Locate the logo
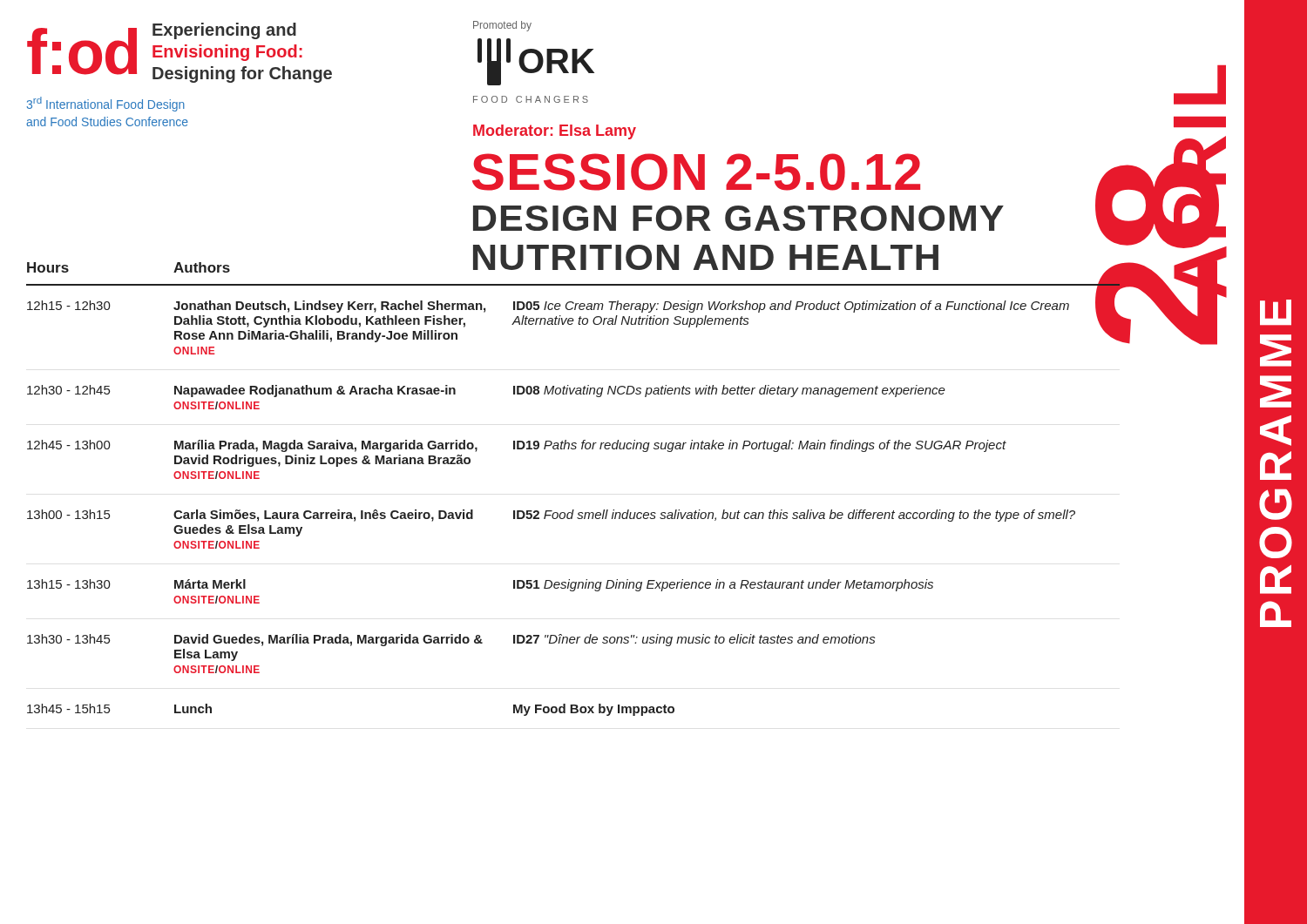 594,62
